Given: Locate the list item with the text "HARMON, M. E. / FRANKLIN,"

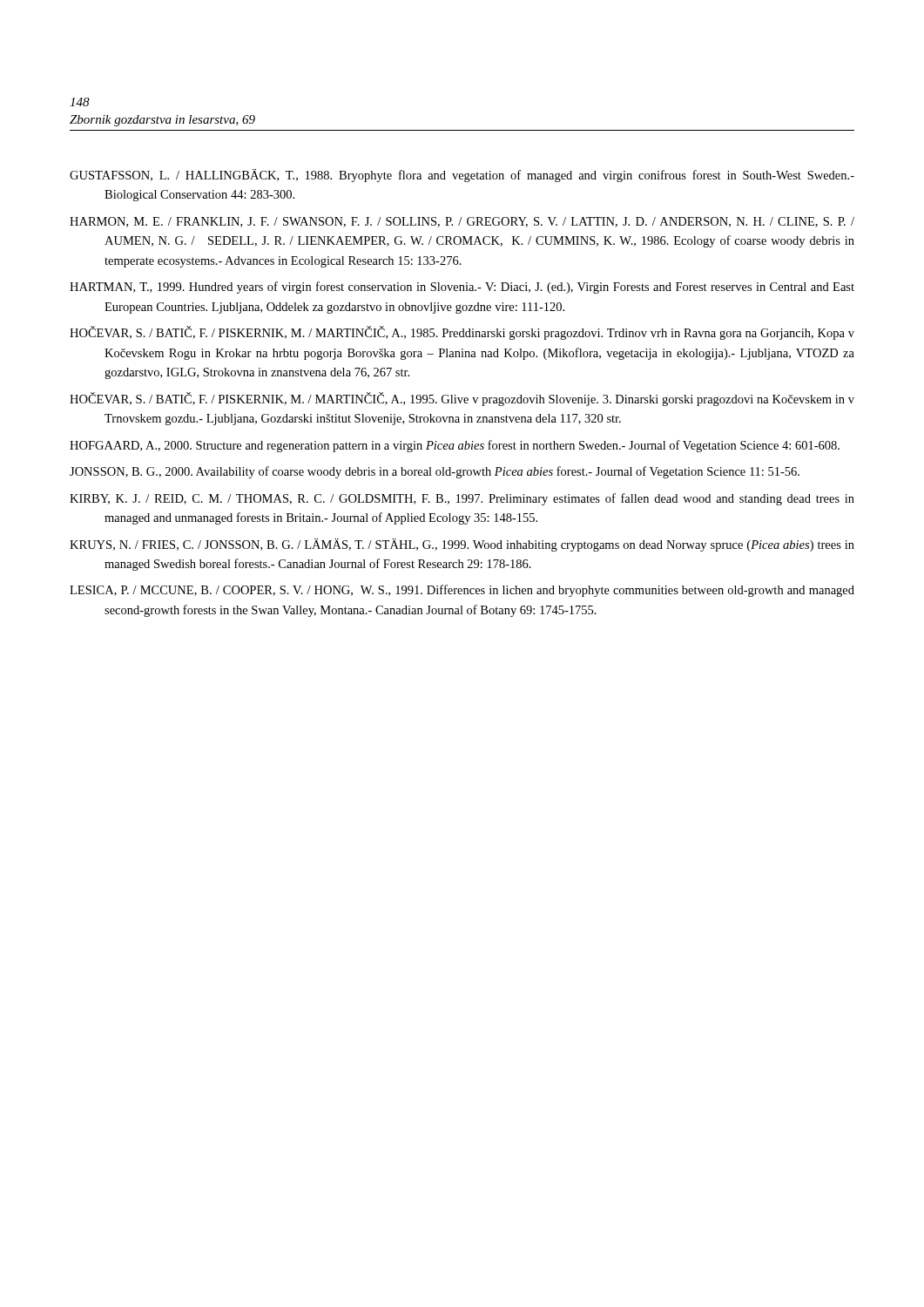Looking at the screenshot, I should [x=462, y=241].
